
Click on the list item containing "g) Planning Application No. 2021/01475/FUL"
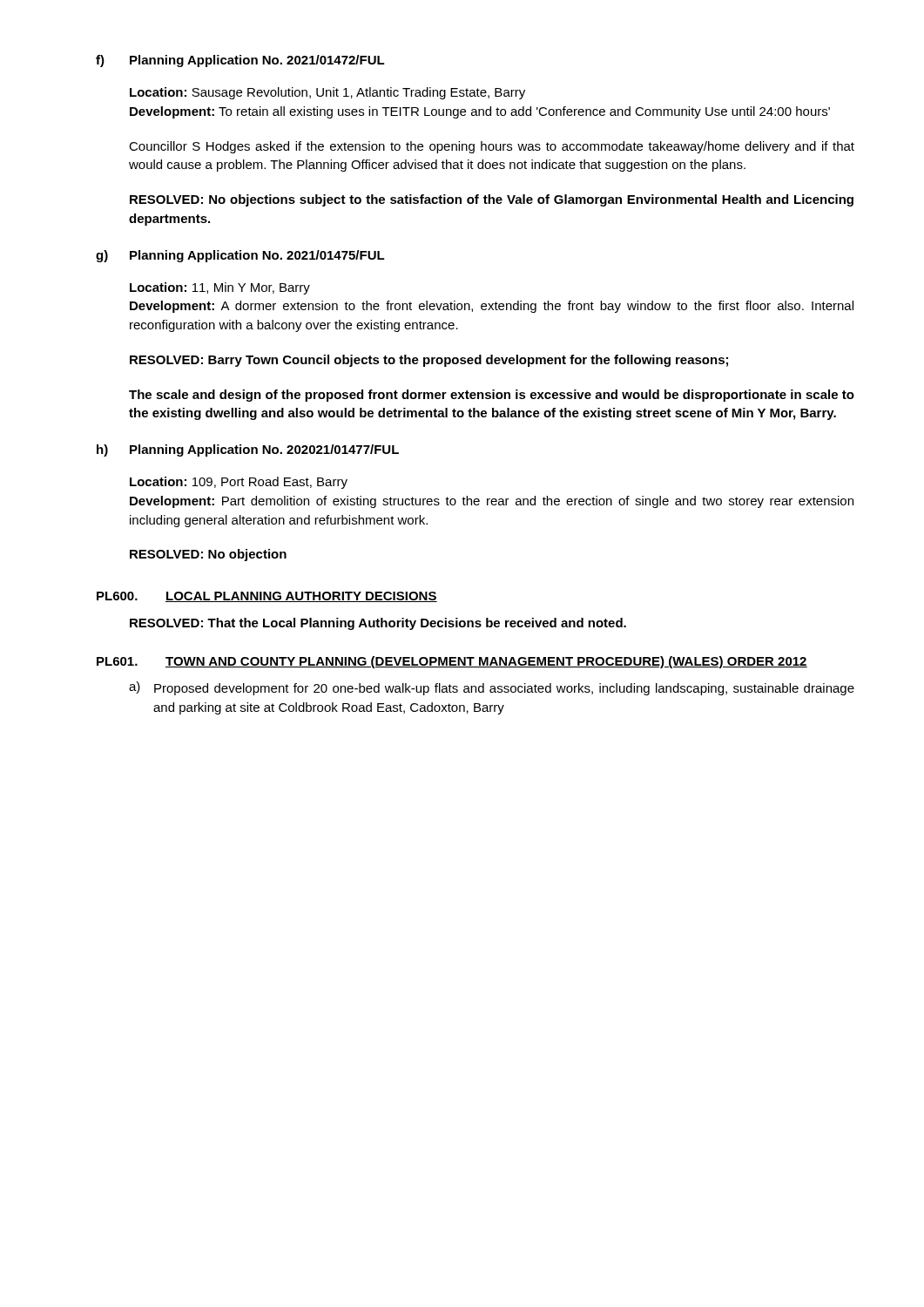[x=240, y=256]
